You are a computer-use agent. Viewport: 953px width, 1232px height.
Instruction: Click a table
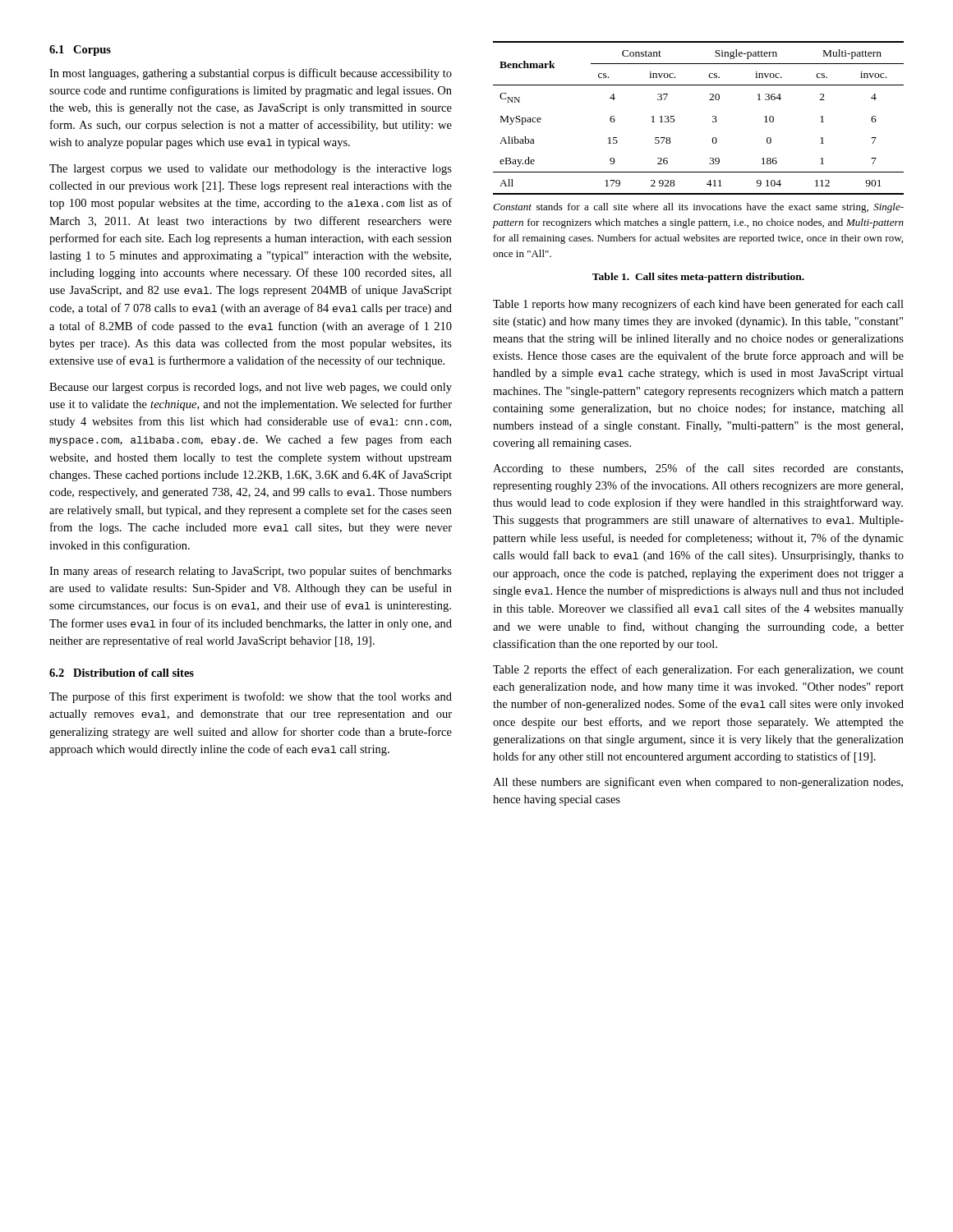tap(698, 118)
